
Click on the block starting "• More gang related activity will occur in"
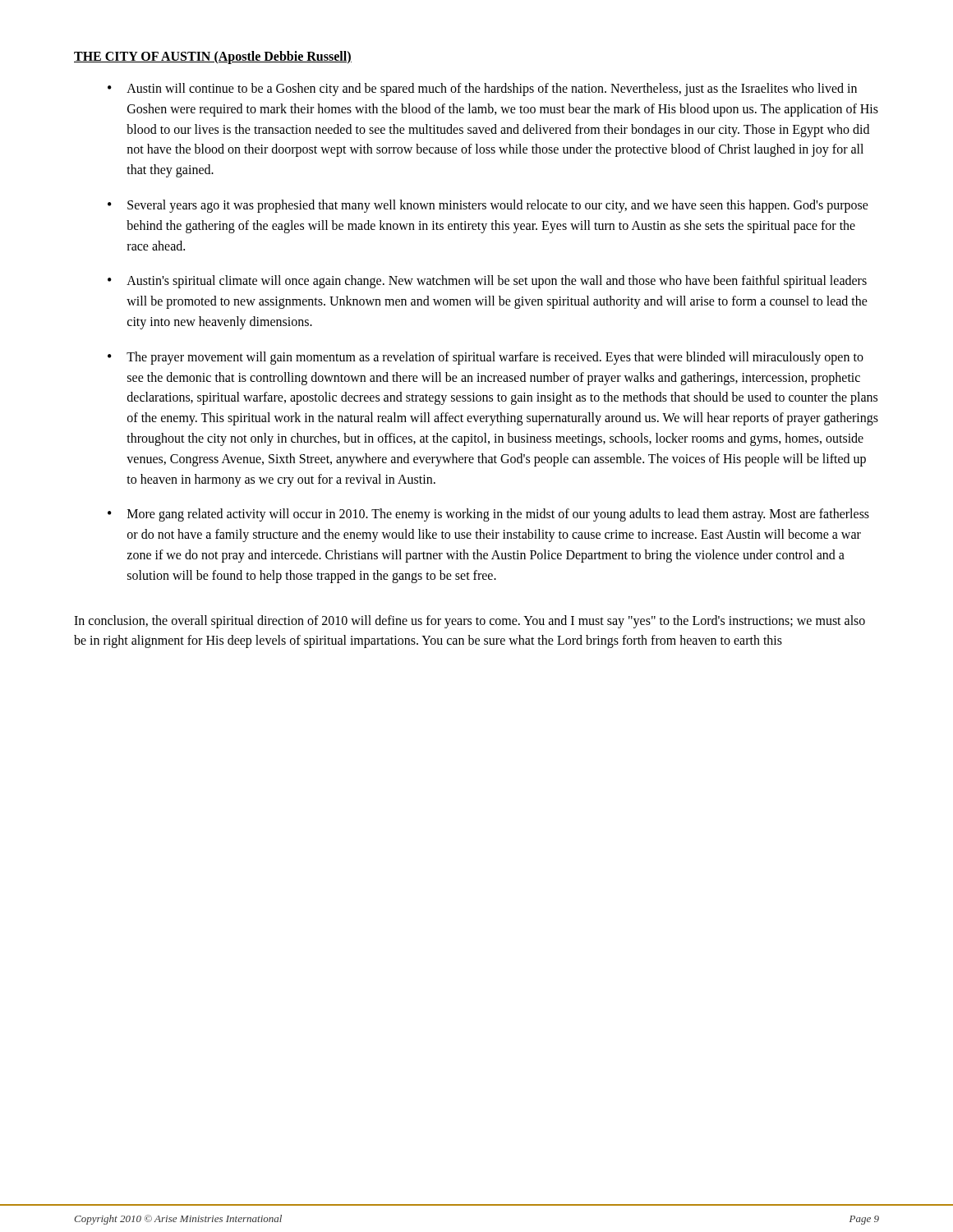493,545
